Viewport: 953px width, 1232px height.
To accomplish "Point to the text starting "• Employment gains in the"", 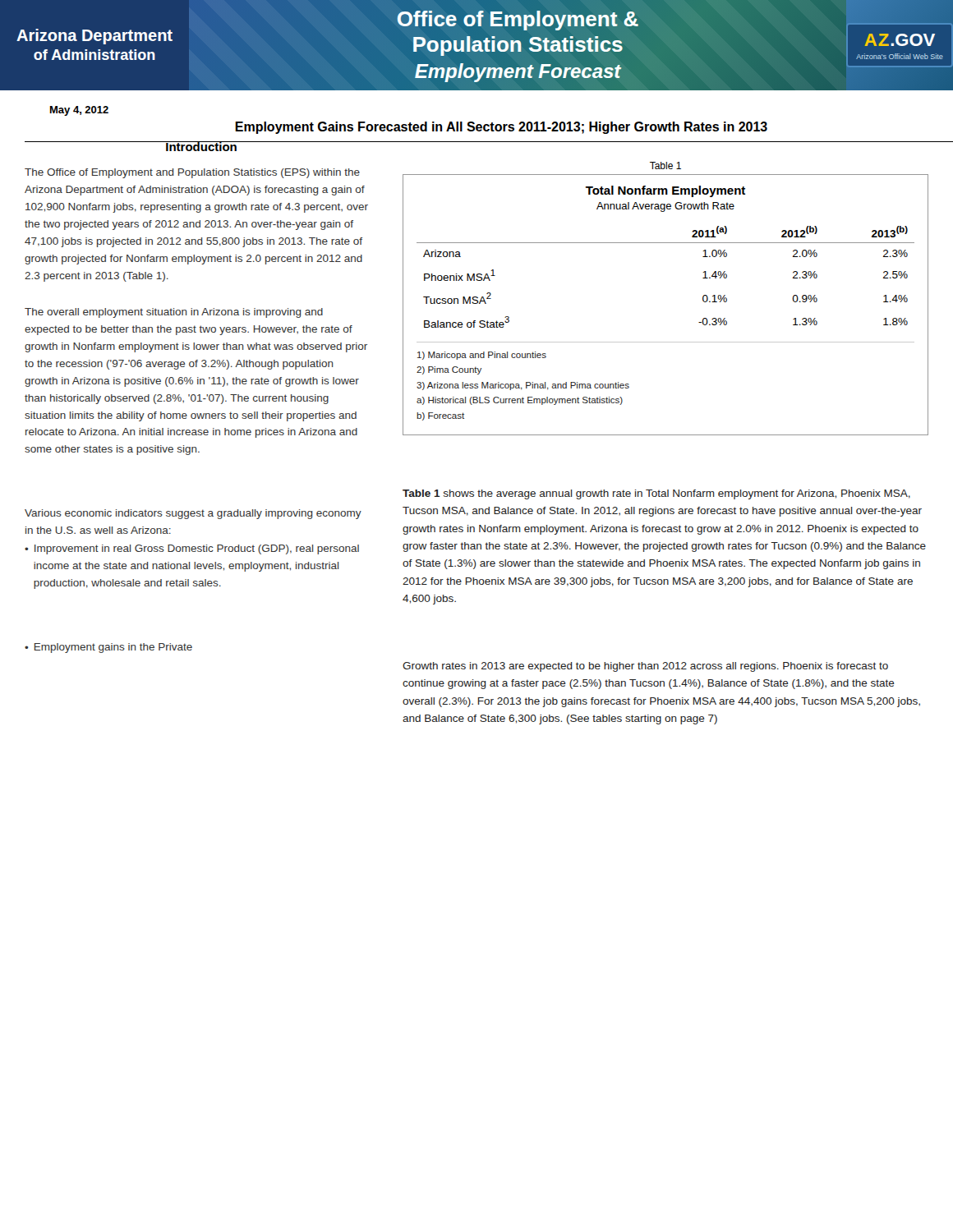I will [x=109, y=648].
